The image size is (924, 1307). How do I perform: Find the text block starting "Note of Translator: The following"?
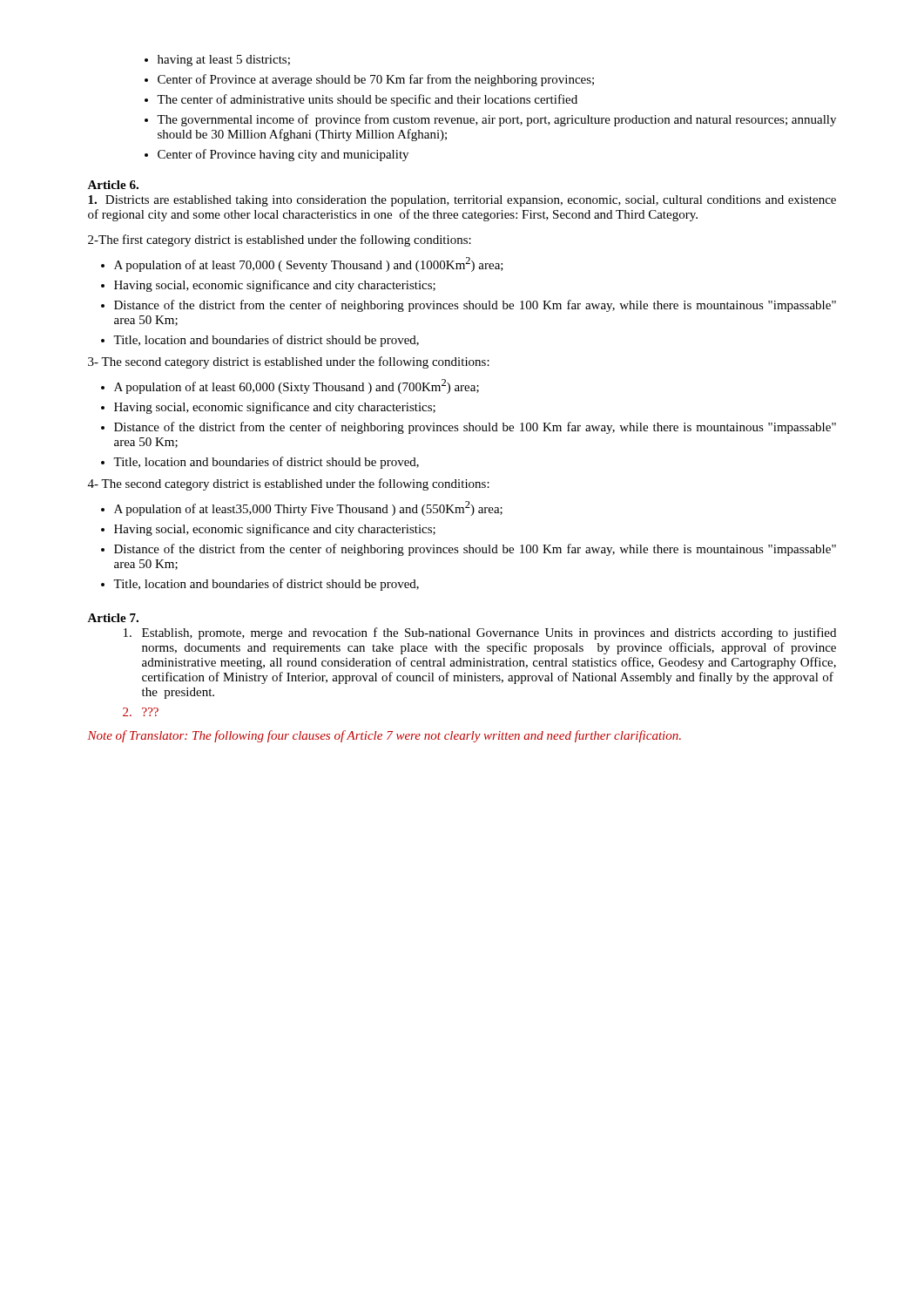(x=462, y=736)
